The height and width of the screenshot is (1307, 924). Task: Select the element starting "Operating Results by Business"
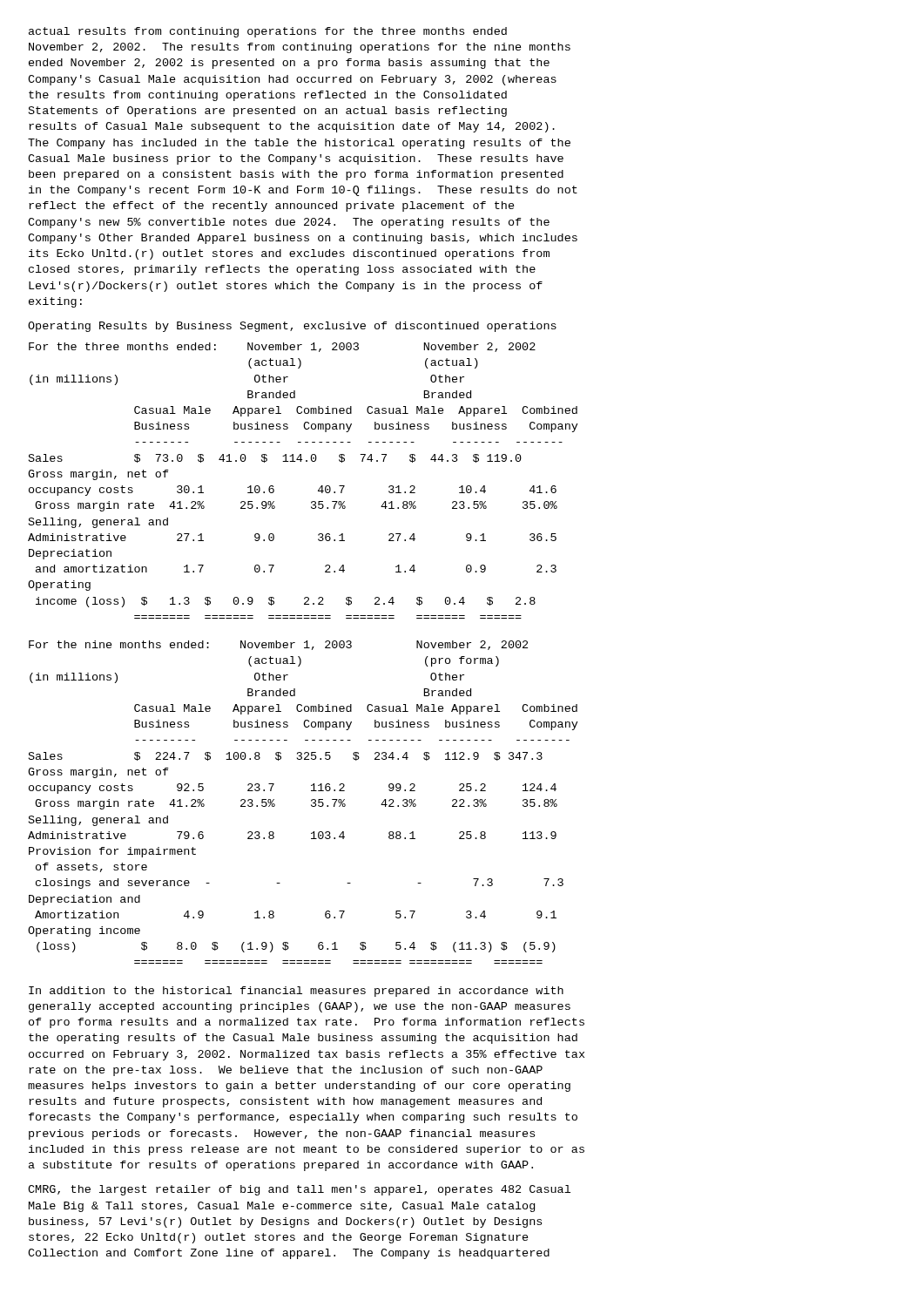pyautogui.click(x=292, y=326)
